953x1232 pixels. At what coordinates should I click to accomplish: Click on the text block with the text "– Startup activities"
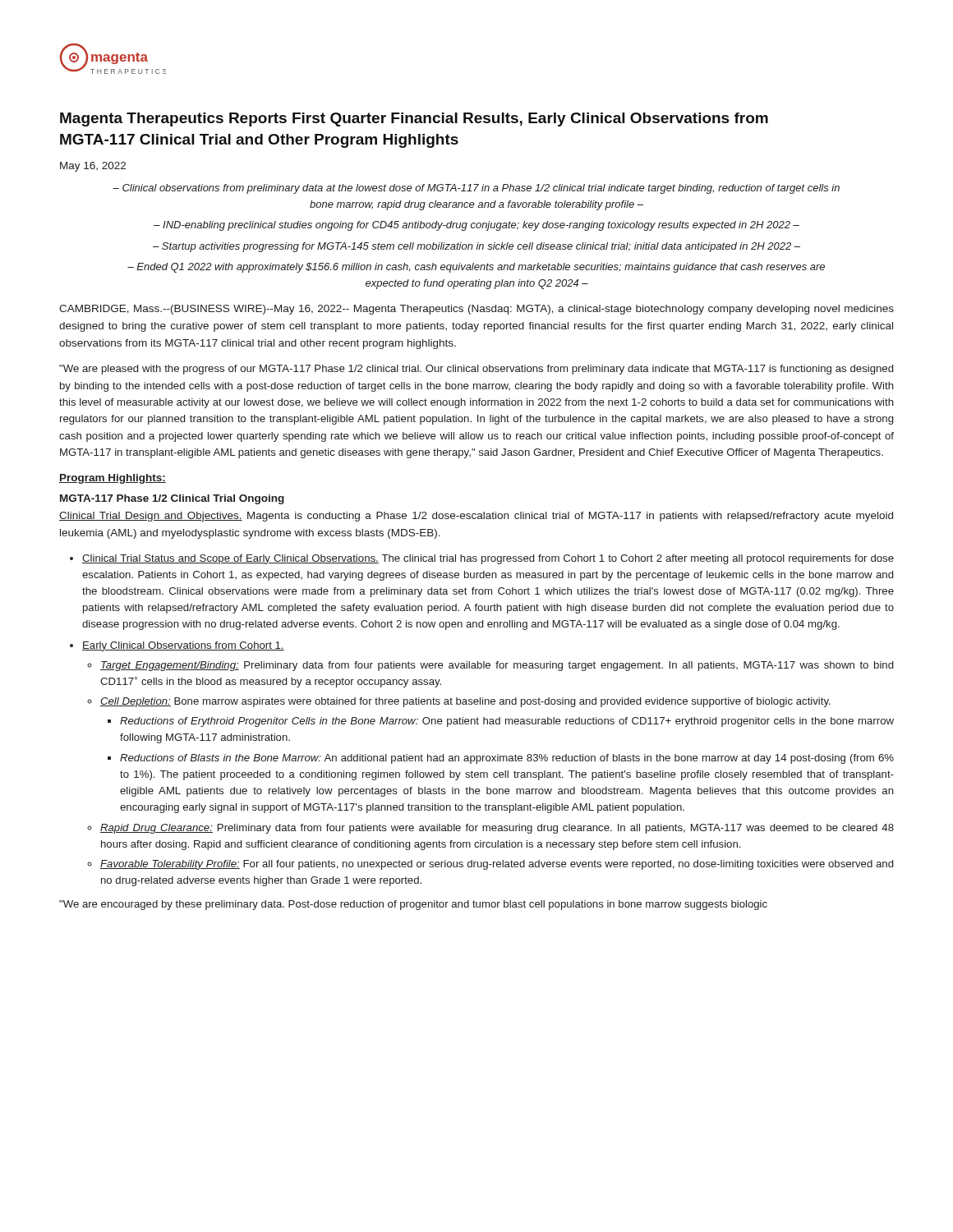click(476, 246)
